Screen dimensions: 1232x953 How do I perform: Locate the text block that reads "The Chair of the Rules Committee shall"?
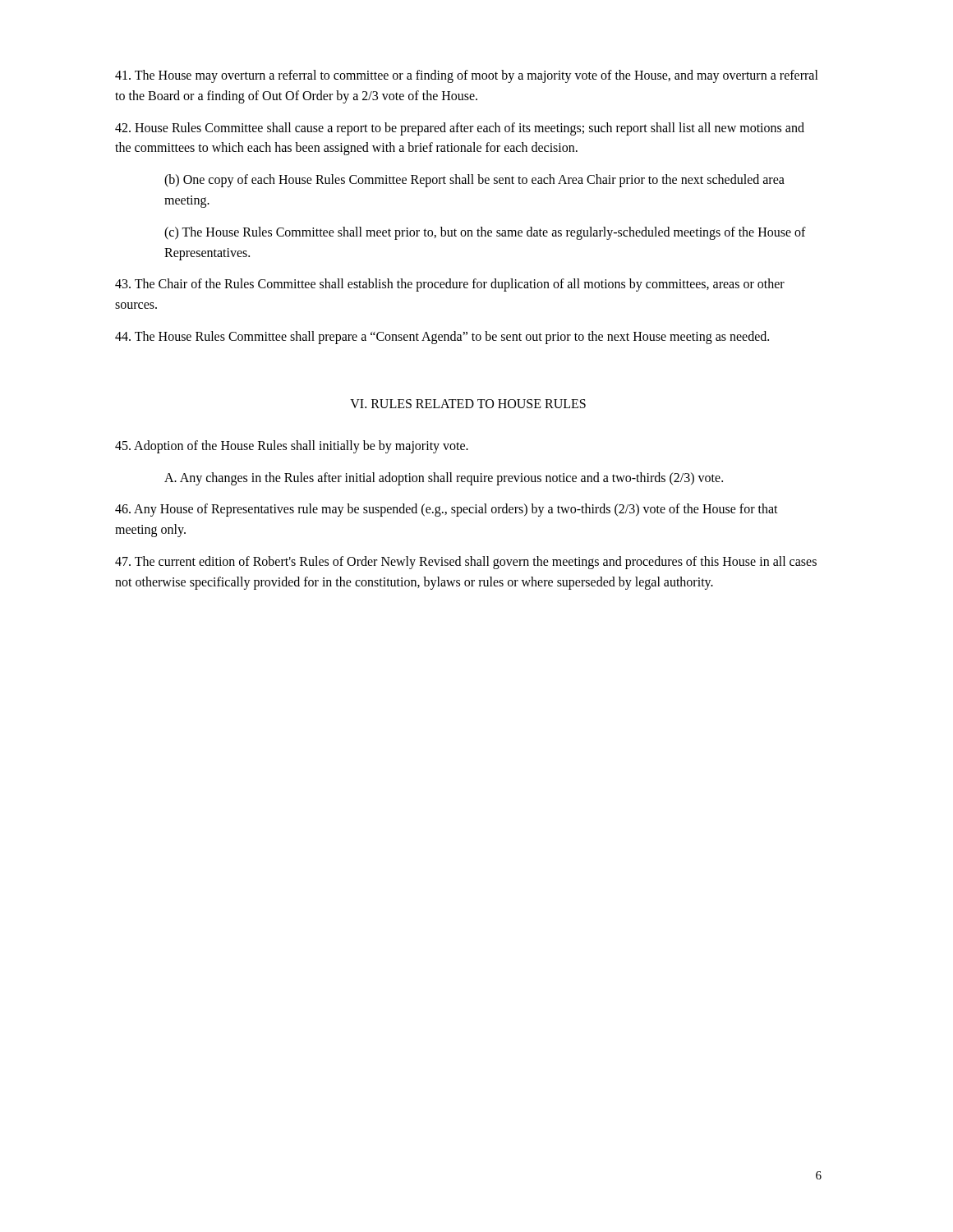450,294
